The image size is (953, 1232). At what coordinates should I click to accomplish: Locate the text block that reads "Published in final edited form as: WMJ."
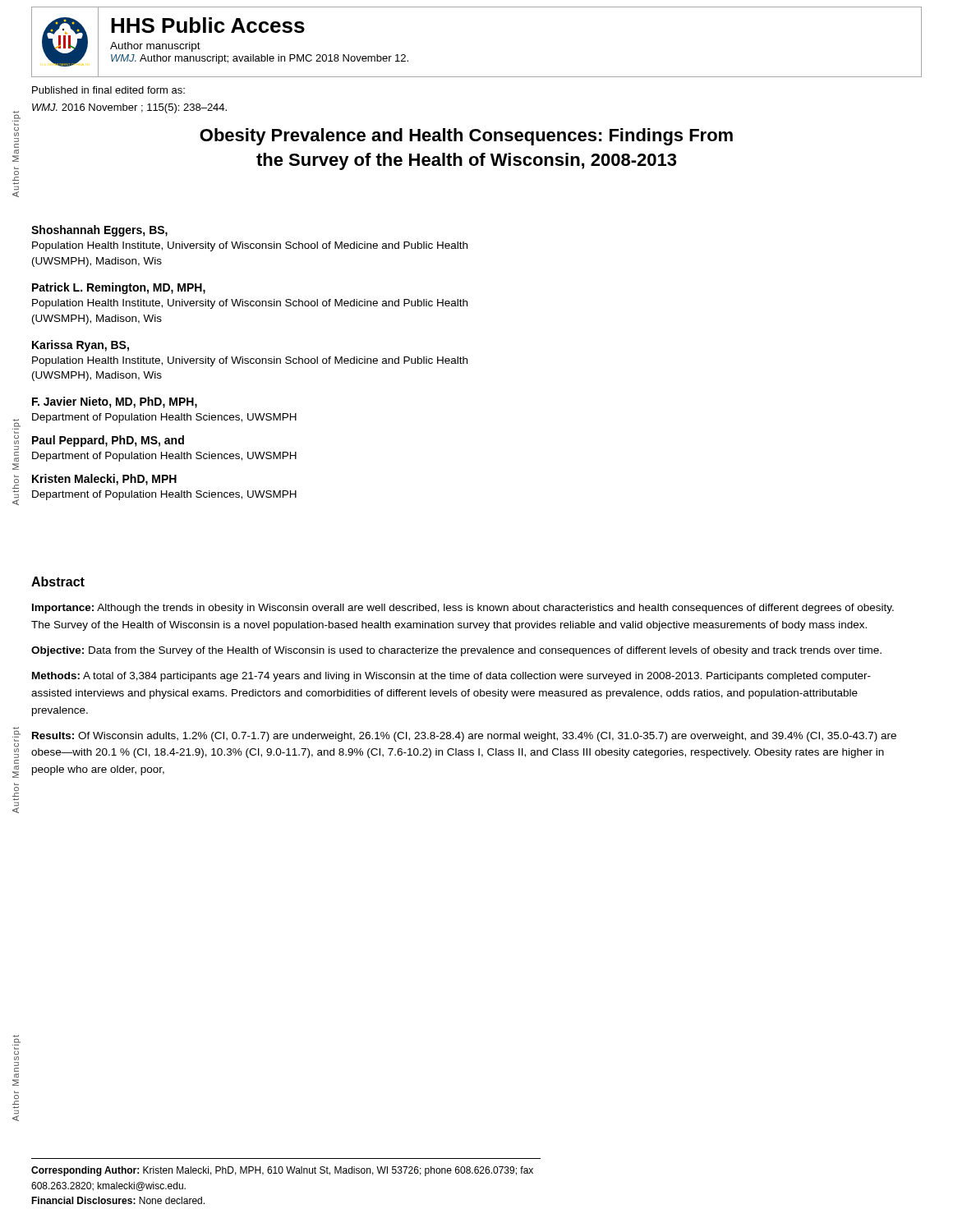tap(130, 98)
